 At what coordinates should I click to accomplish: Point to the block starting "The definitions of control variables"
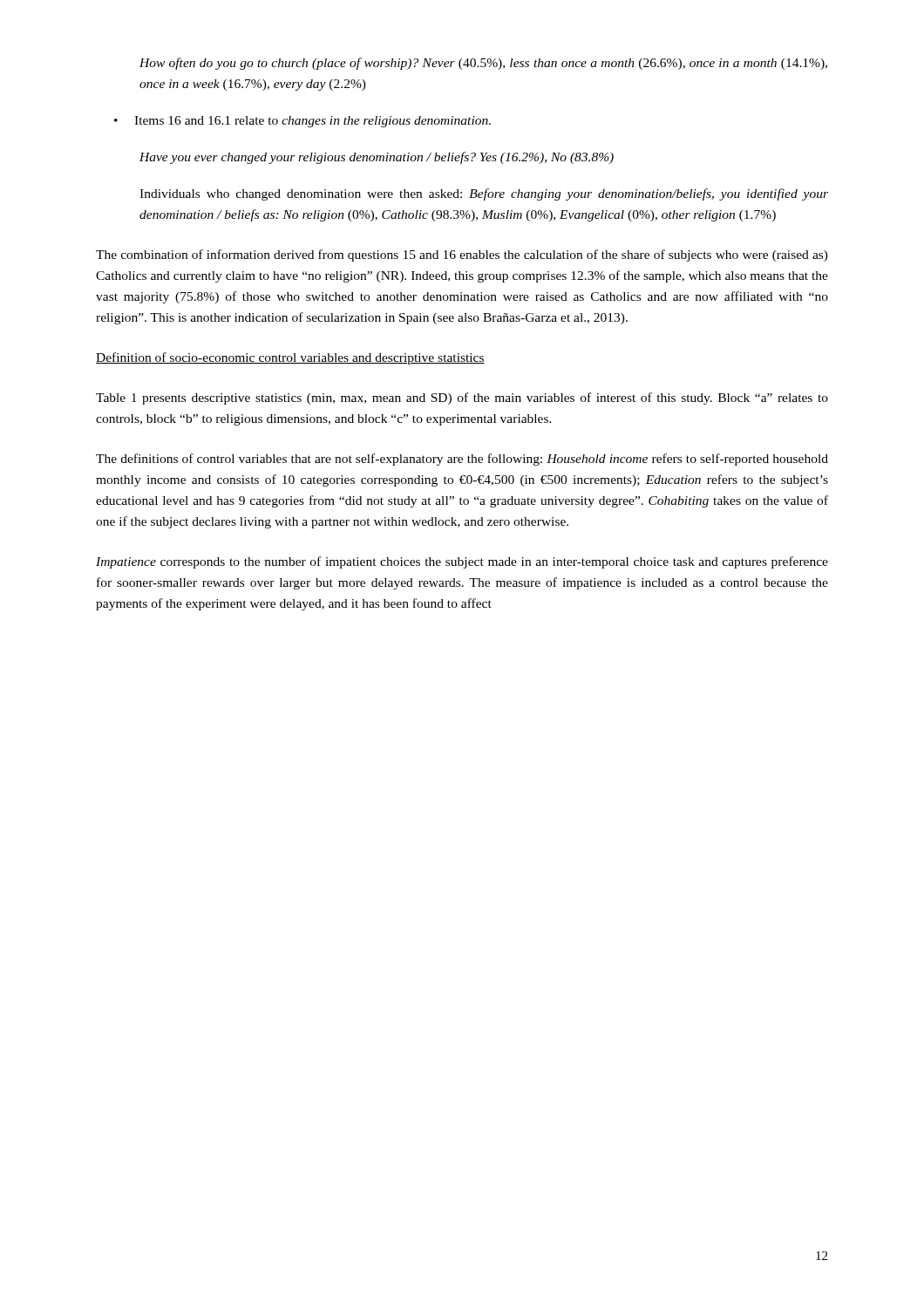462,490
